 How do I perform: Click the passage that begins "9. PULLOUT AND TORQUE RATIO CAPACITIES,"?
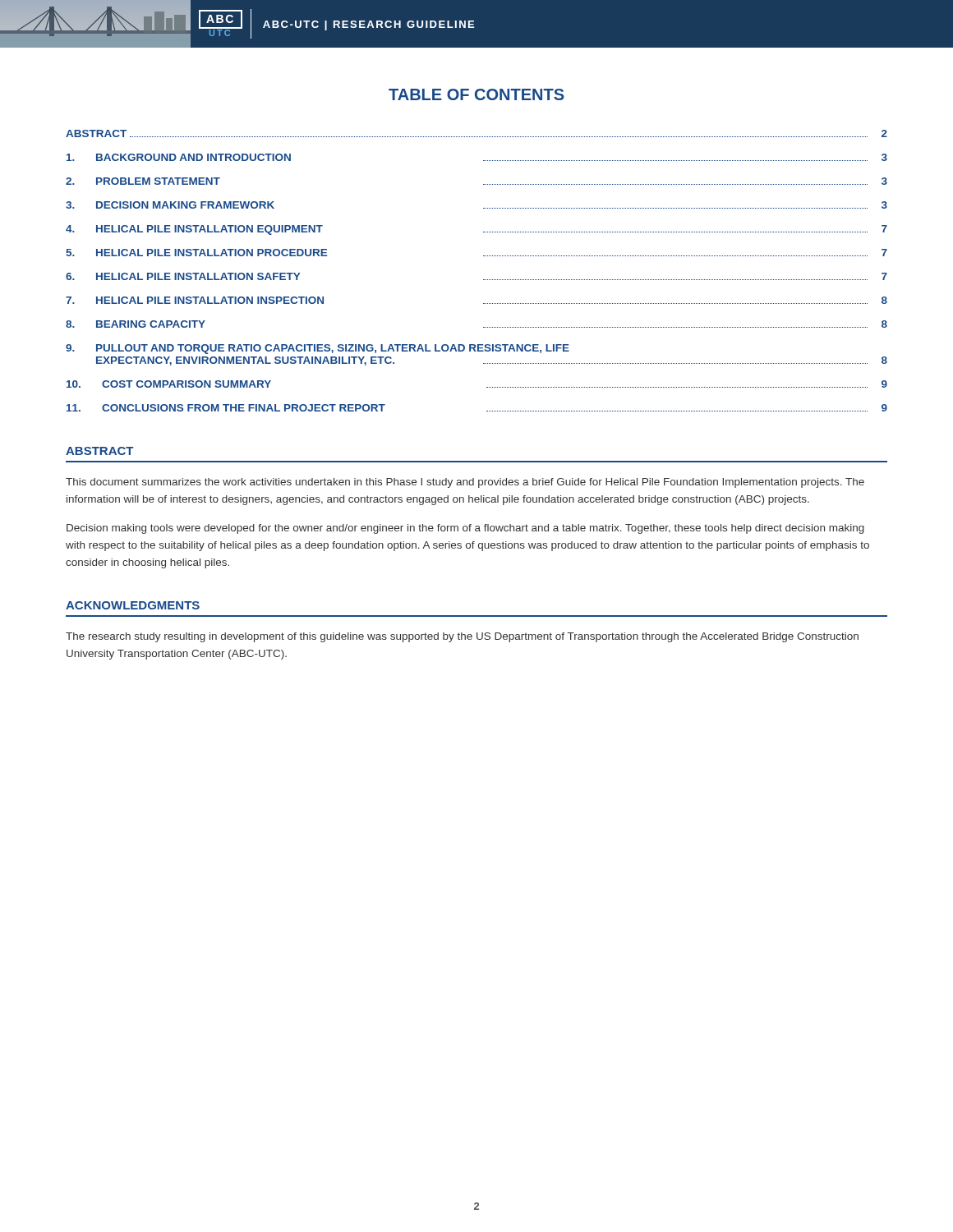[x=476, y=354]
